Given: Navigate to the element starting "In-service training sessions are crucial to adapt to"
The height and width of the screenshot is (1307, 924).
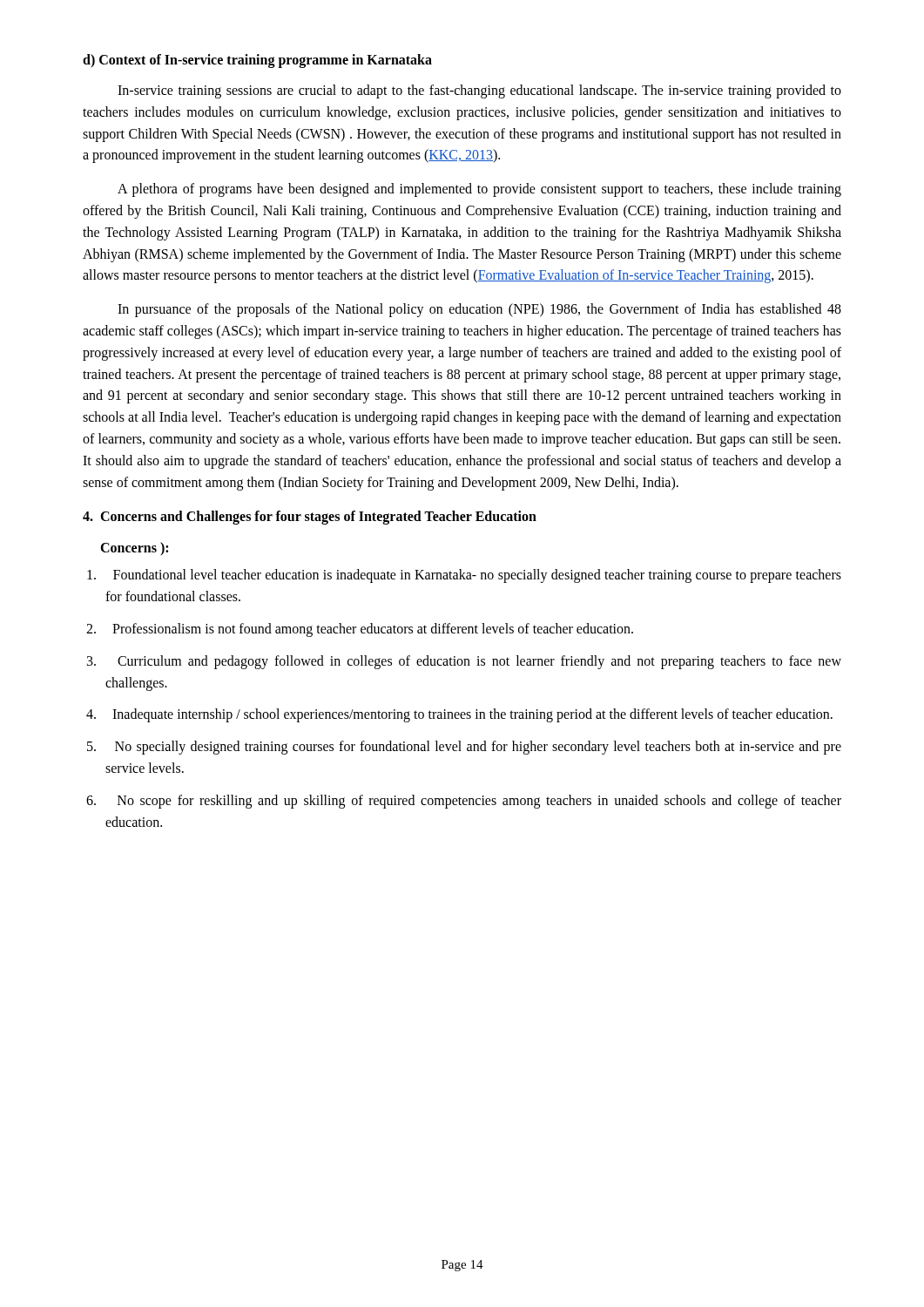Looking at the screenshot, I should (462, 123).
